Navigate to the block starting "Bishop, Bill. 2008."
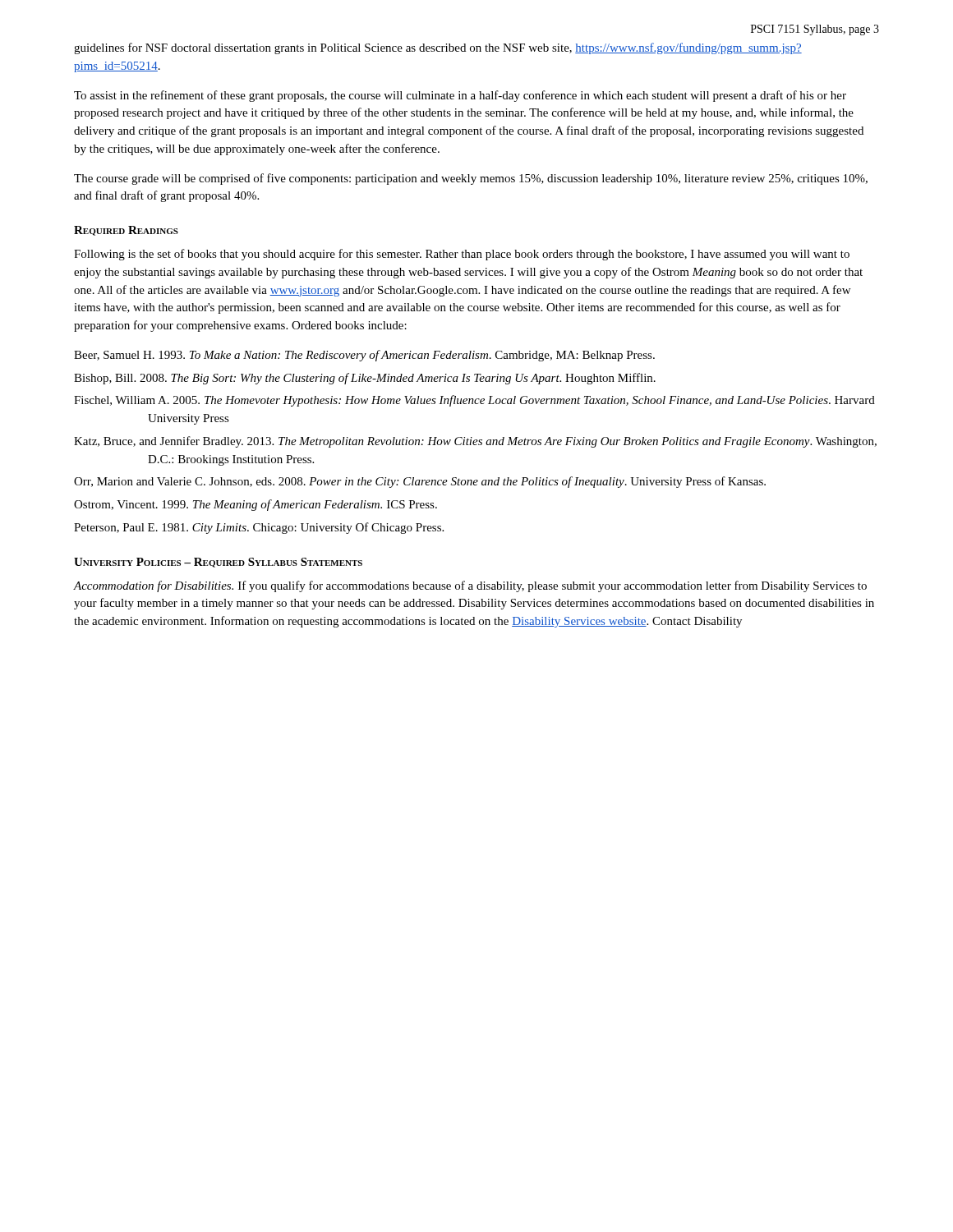 point(365,377)
